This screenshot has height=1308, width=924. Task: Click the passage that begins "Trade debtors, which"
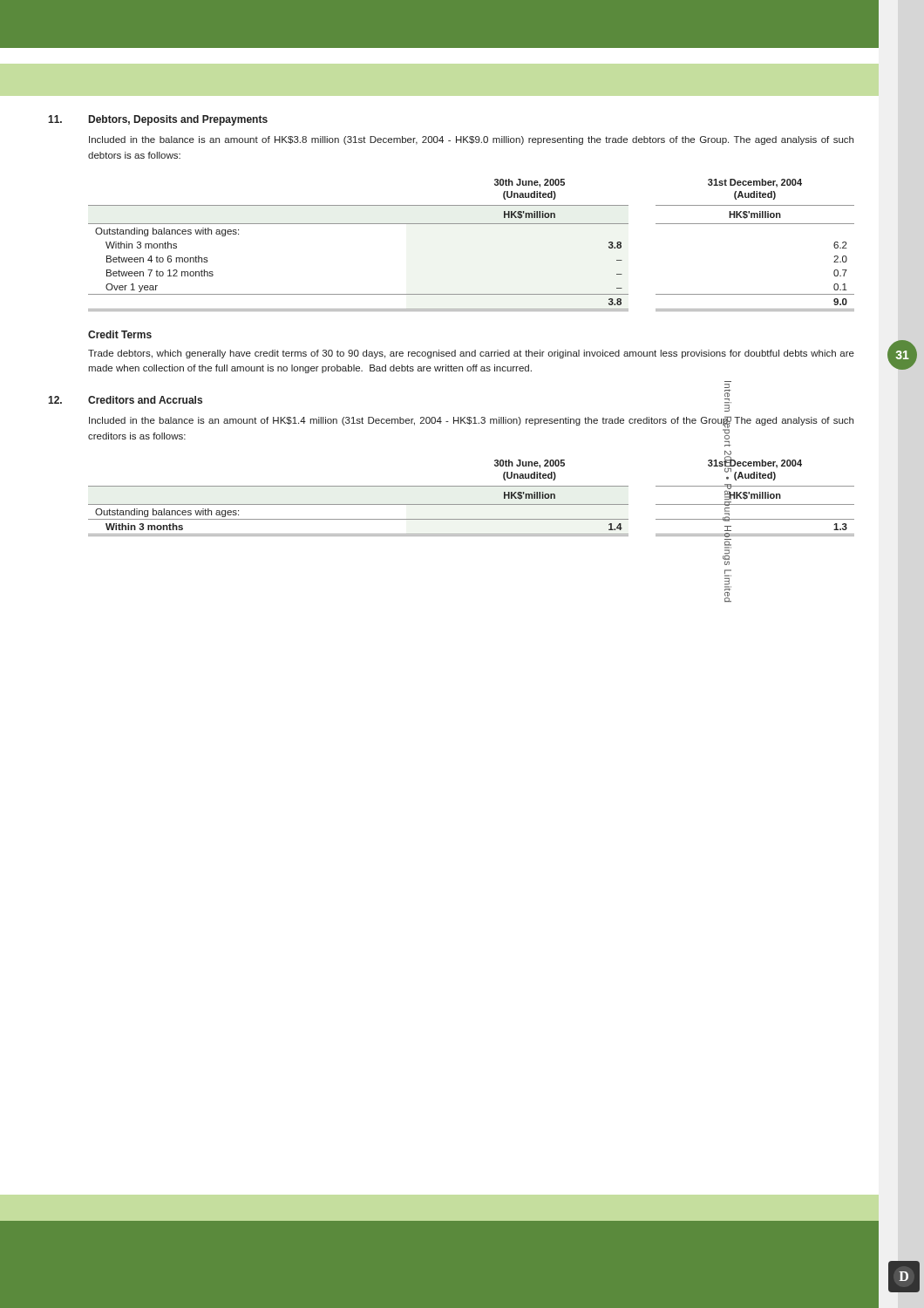471,361
